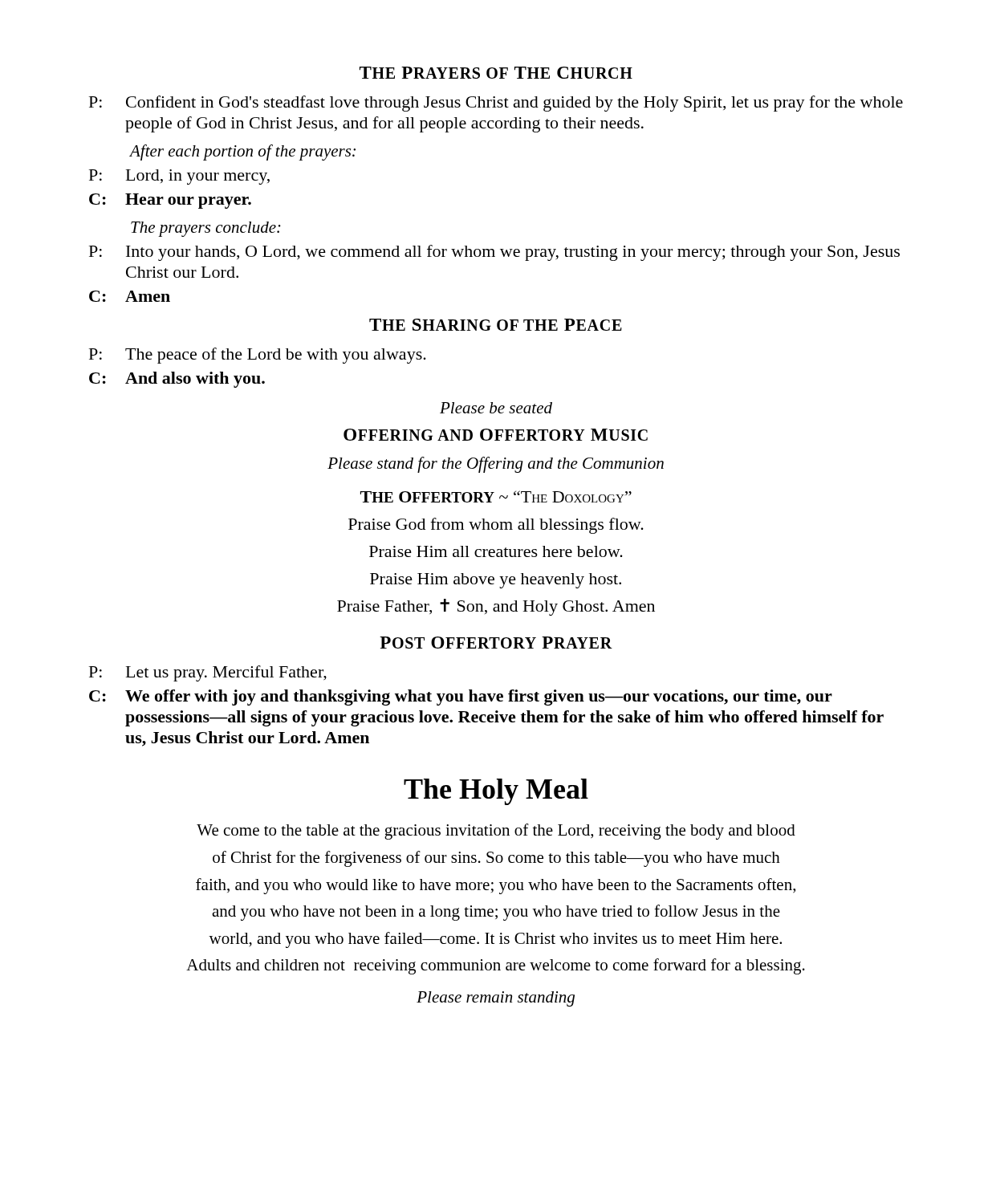This screenshot has width=992, height=1204.
Task: Click on the region starting "POST OFFERTORY PRAYER"
Action: click(x=496, y=643)
